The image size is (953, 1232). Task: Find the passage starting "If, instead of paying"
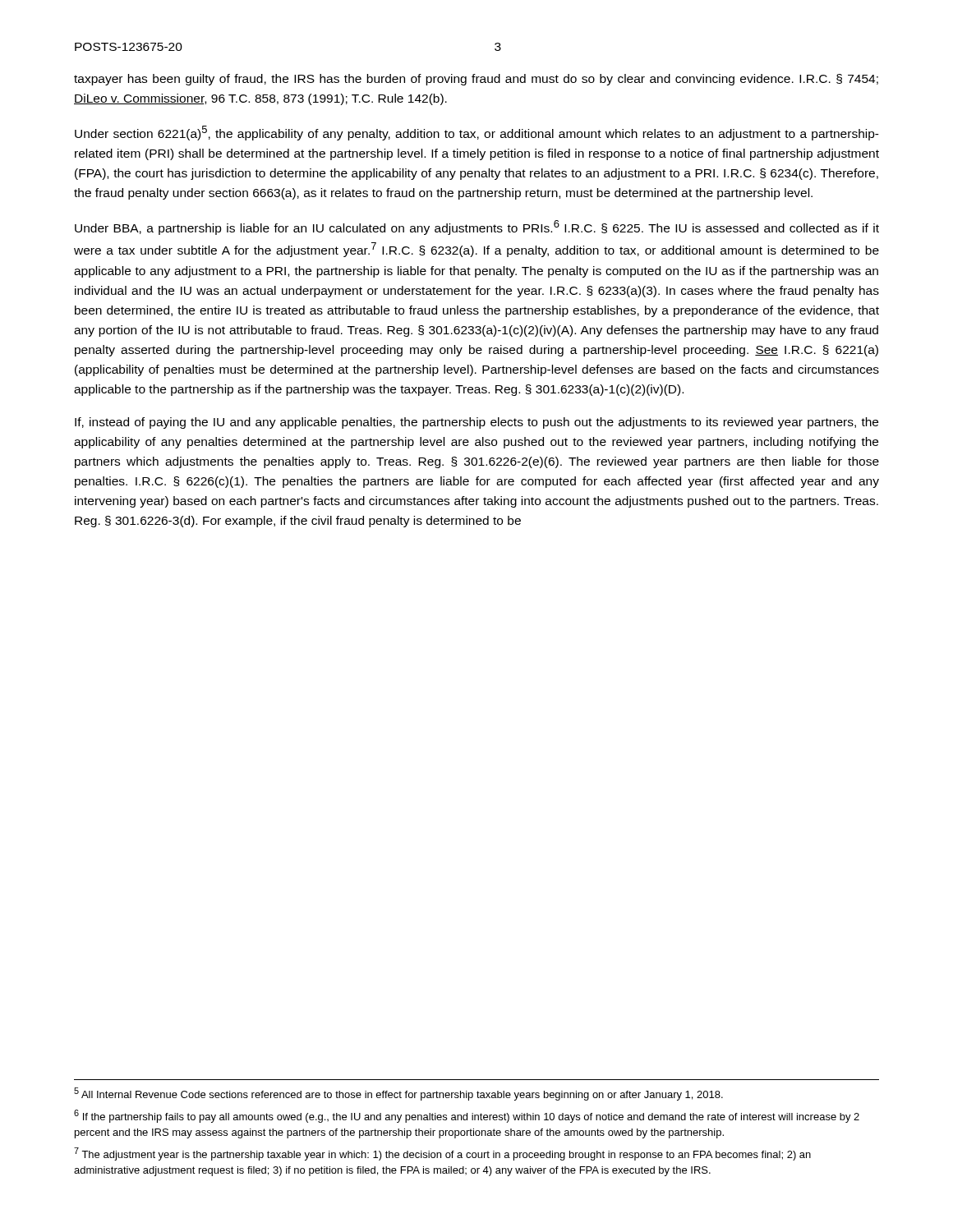point(476,471)
